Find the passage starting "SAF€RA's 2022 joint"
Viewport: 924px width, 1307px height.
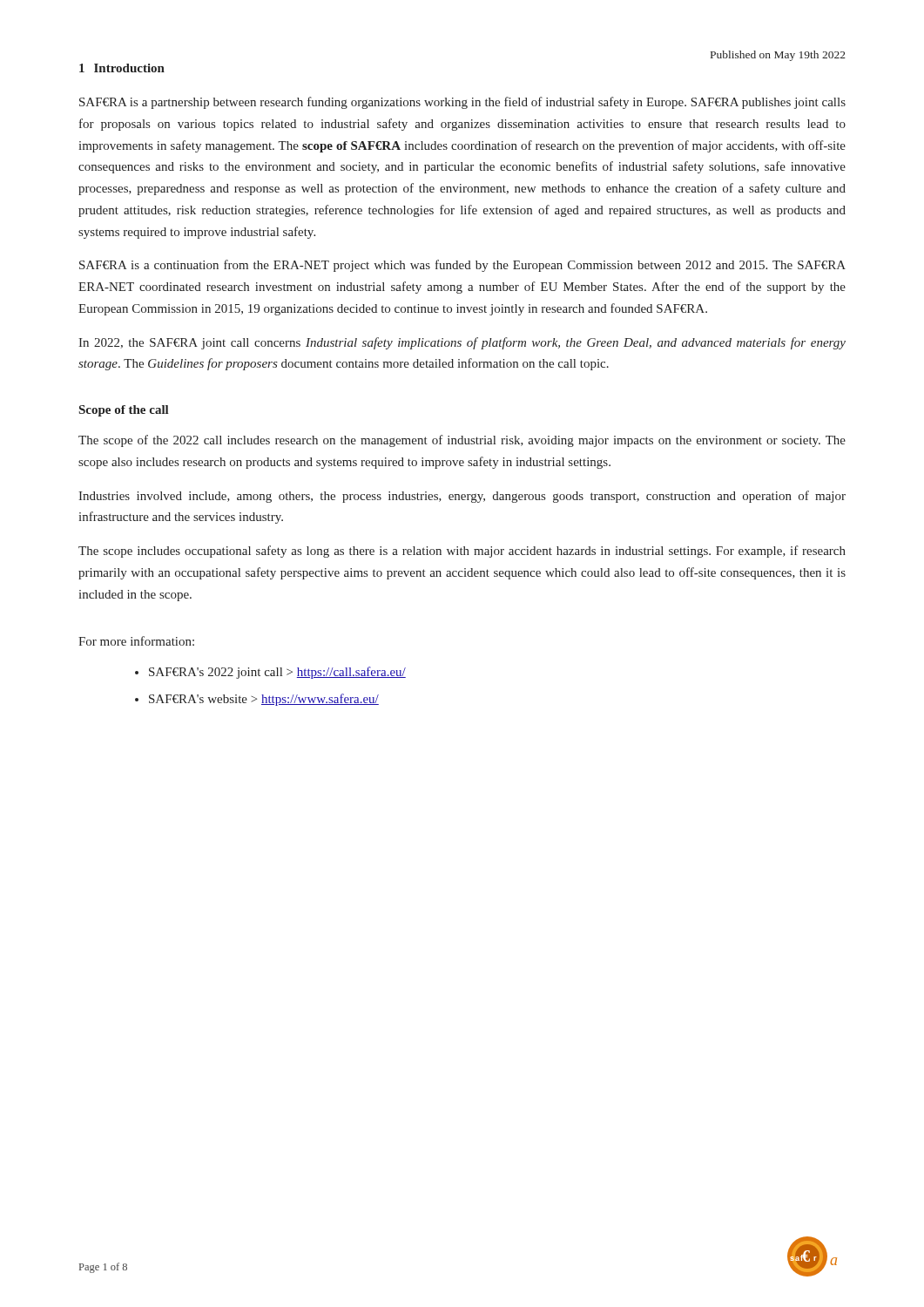[x=277, y=672]
